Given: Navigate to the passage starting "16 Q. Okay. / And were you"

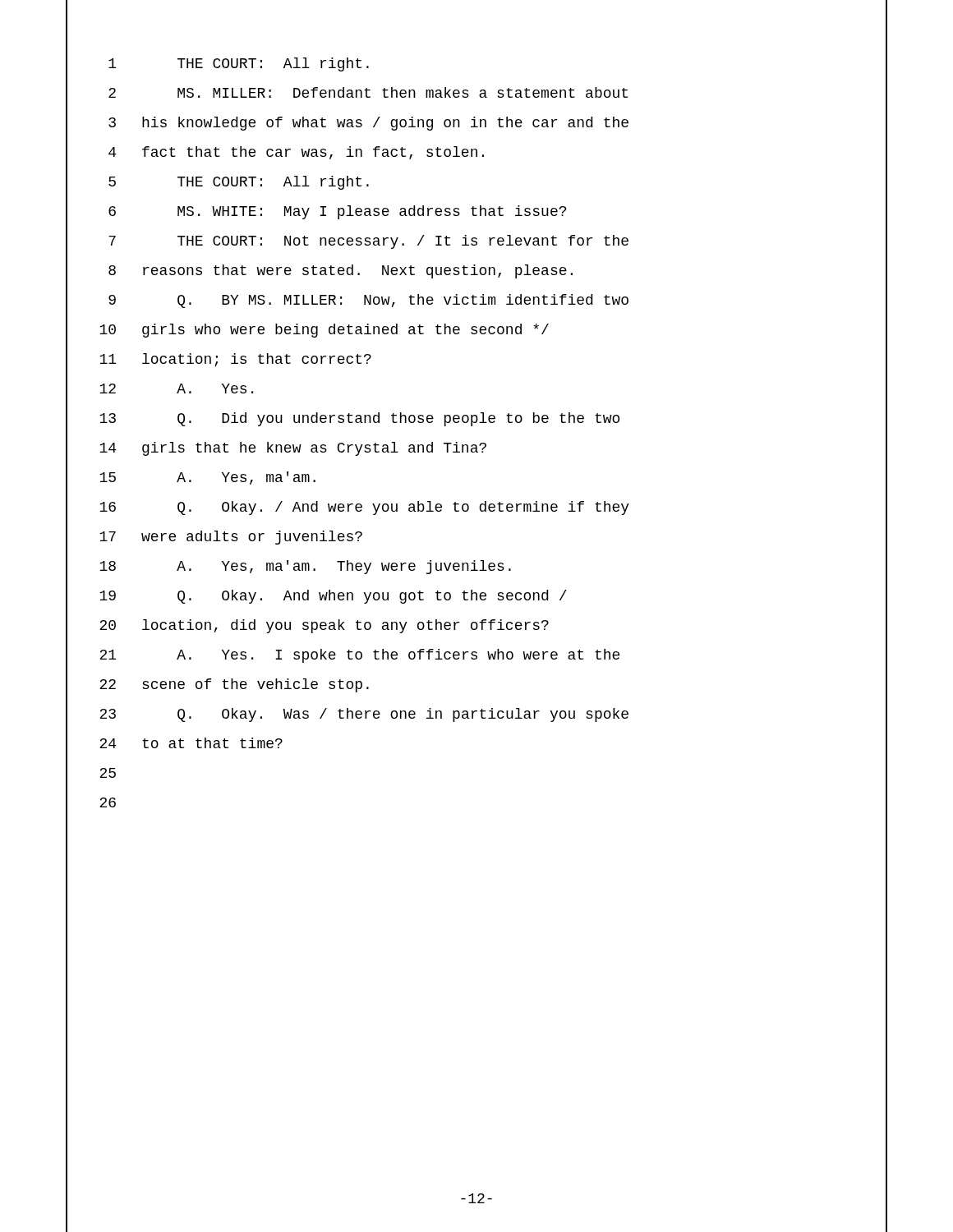Looking at the screenshot, I should [476, 508].
